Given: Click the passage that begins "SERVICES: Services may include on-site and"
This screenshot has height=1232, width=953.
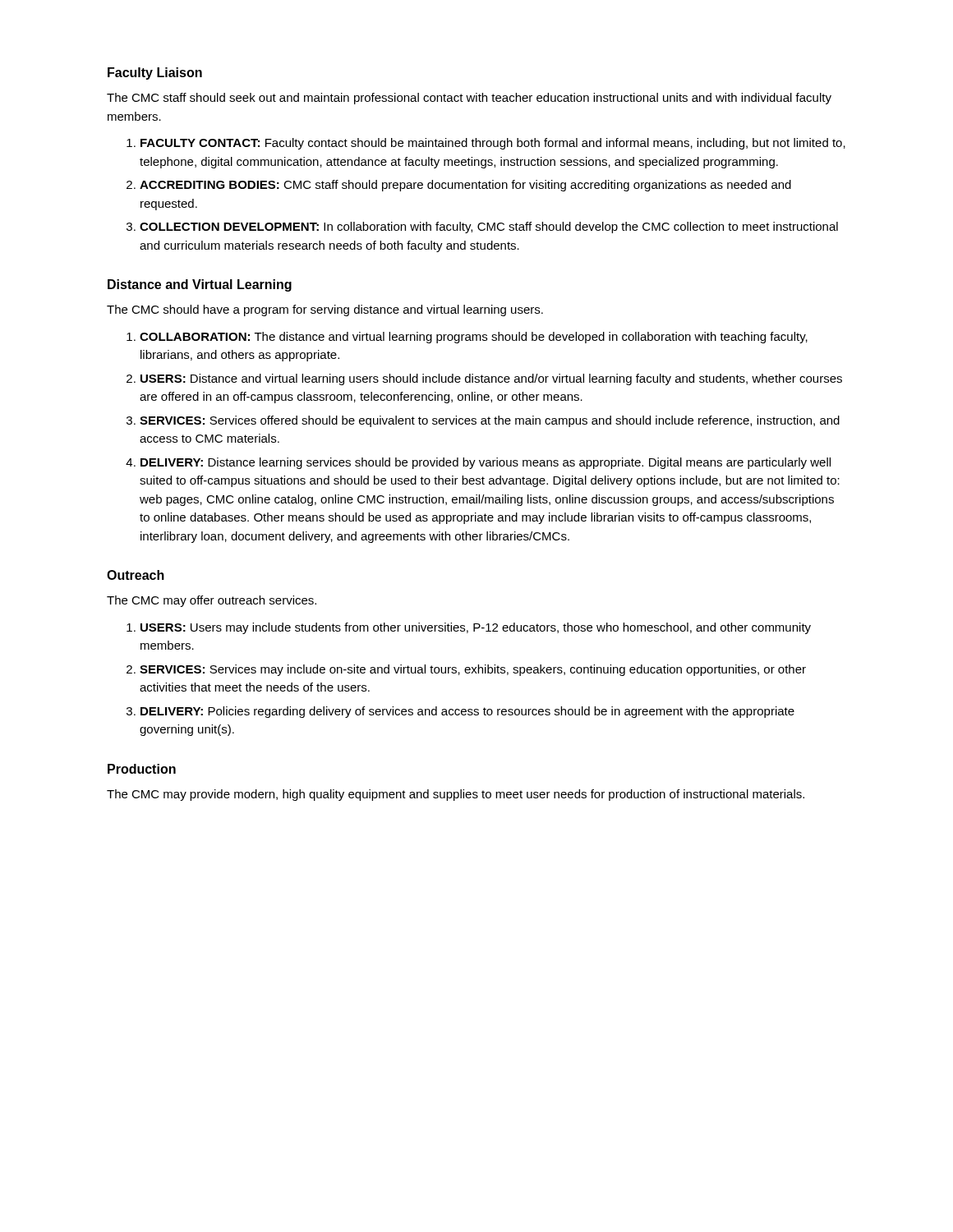Looking at the screenshot, I should 473,678.
